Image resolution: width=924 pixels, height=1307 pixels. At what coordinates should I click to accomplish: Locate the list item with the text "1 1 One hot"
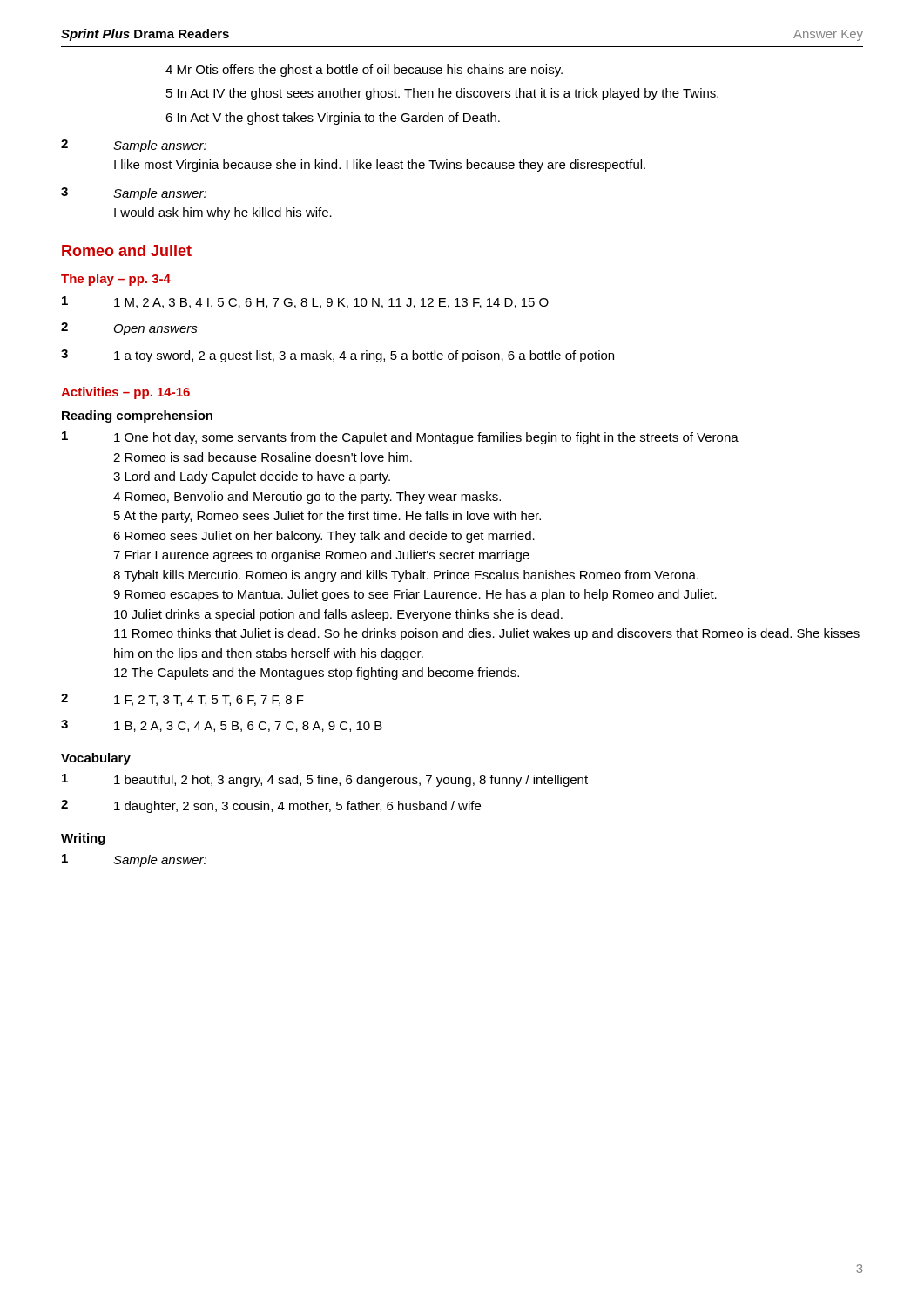pyautogui.click(x=462, y=555)
